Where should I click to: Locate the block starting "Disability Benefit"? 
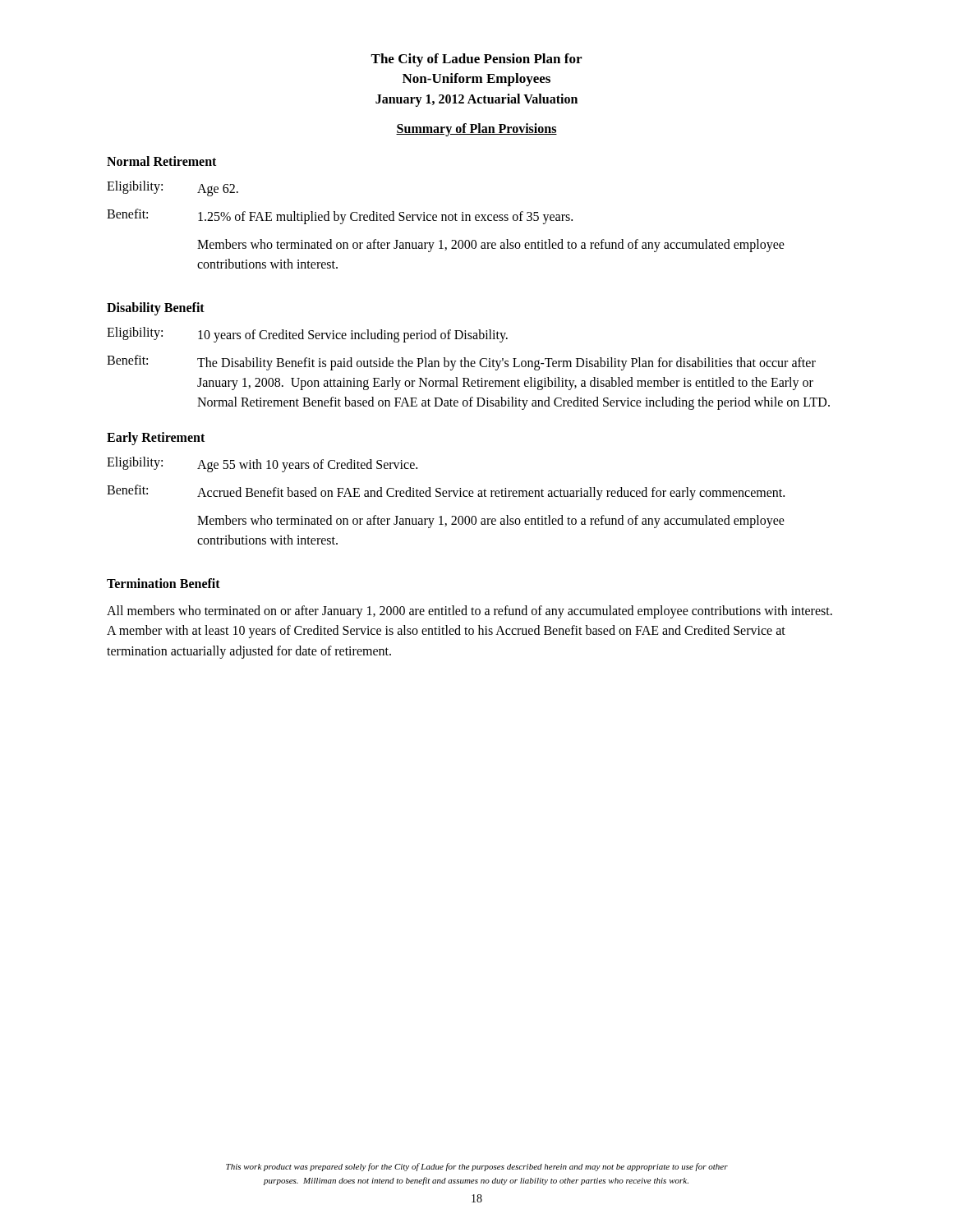point(156,307)
